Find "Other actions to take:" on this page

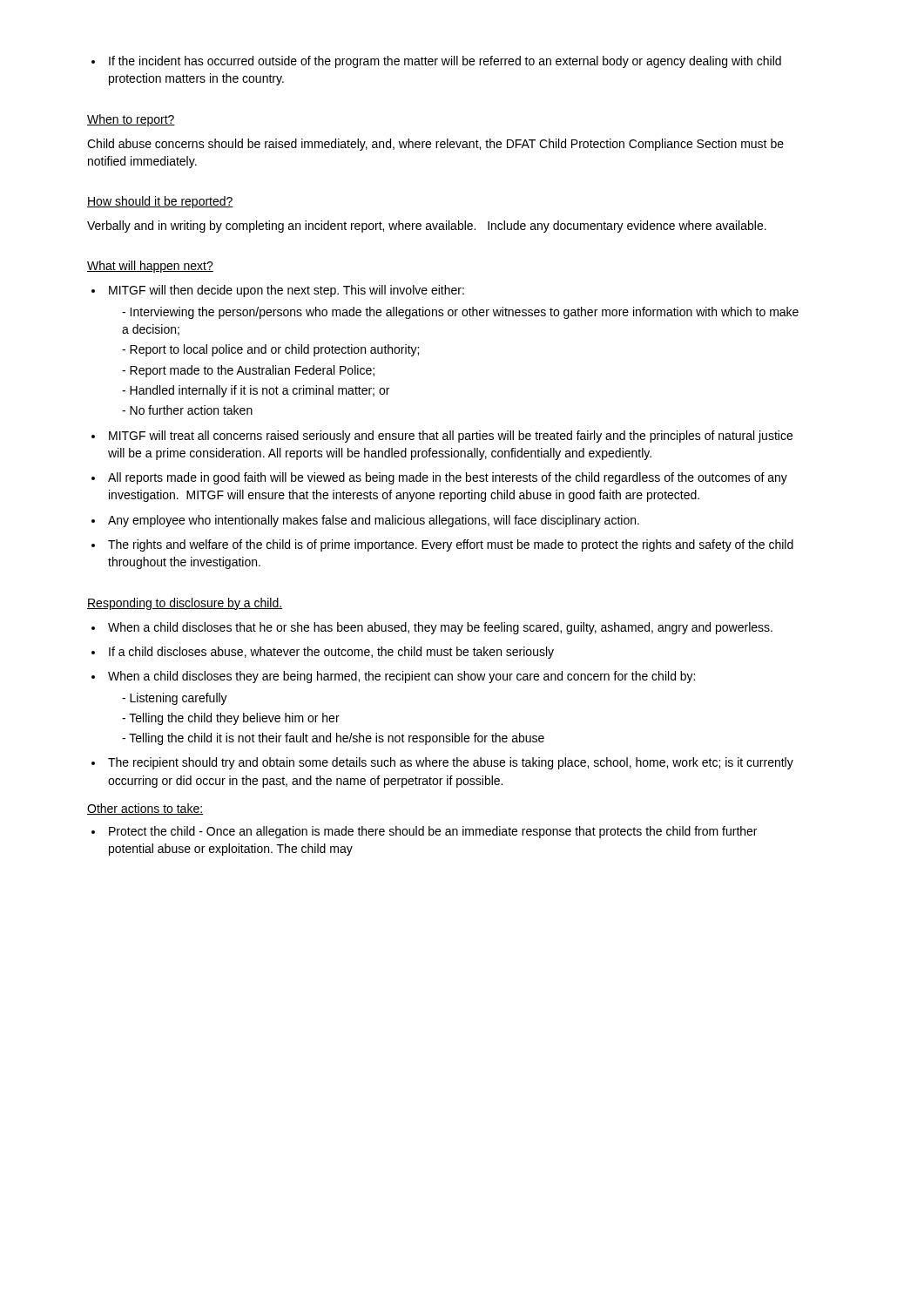pyautogui.click(x=145, y=809)
